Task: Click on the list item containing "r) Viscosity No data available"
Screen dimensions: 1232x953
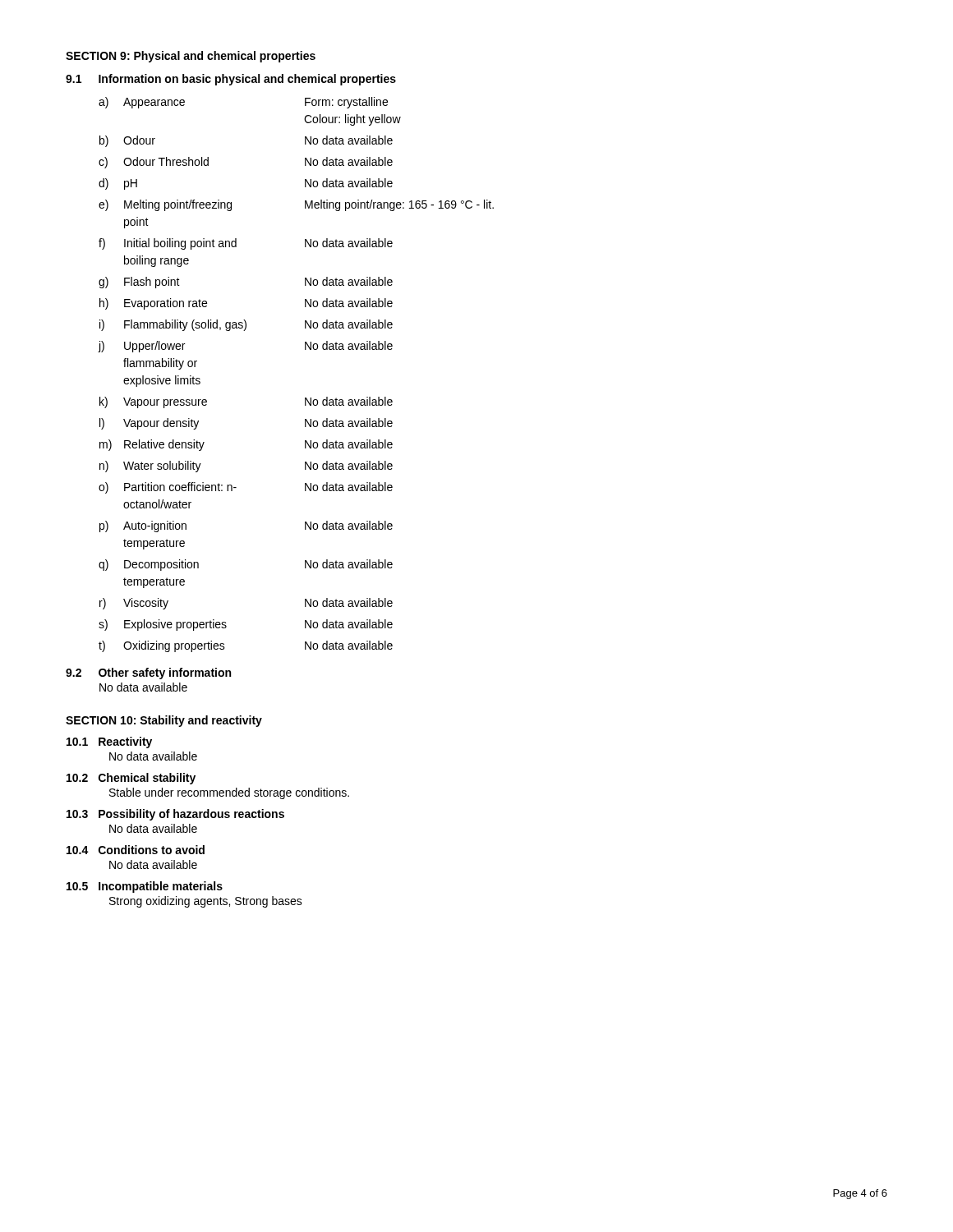Action: click(141, 602)
